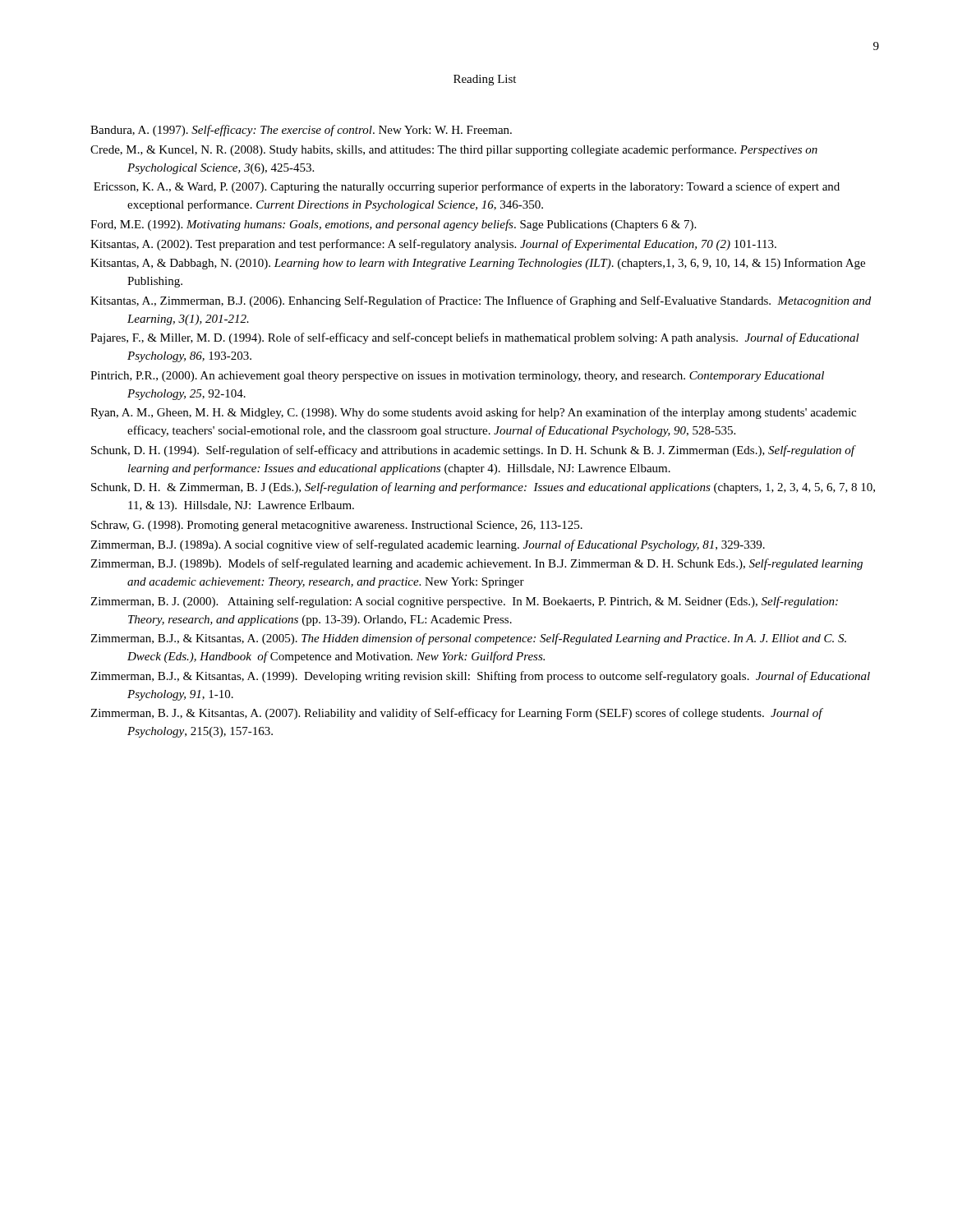Viewport: 953px width, 1232px height.
Task: Select the list item containing "Schunk, D. H. (1994)."
Action: [472, 459]
